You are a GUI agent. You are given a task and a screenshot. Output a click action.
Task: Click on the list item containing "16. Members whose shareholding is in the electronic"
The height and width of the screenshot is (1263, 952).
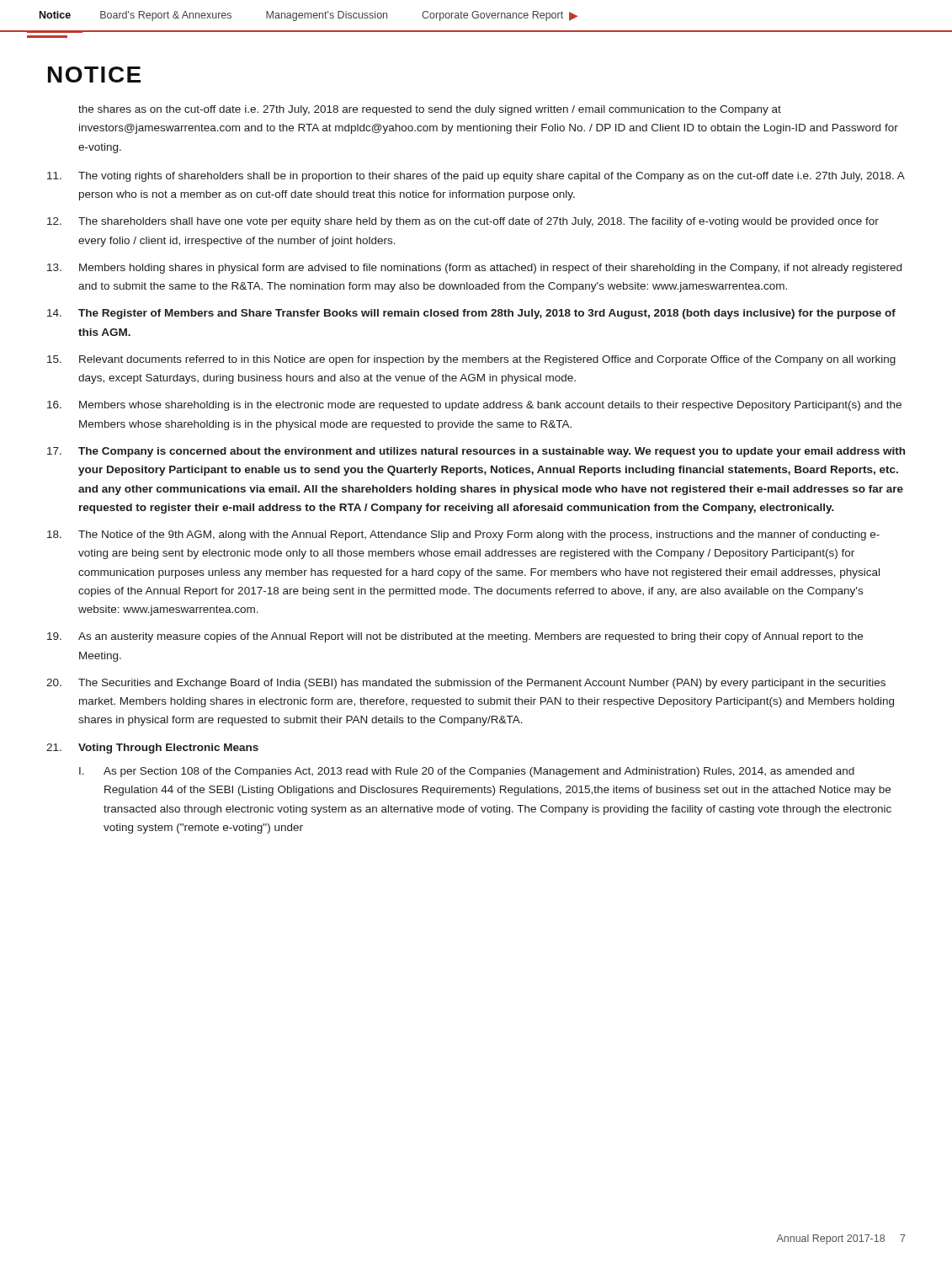(476, 415)
